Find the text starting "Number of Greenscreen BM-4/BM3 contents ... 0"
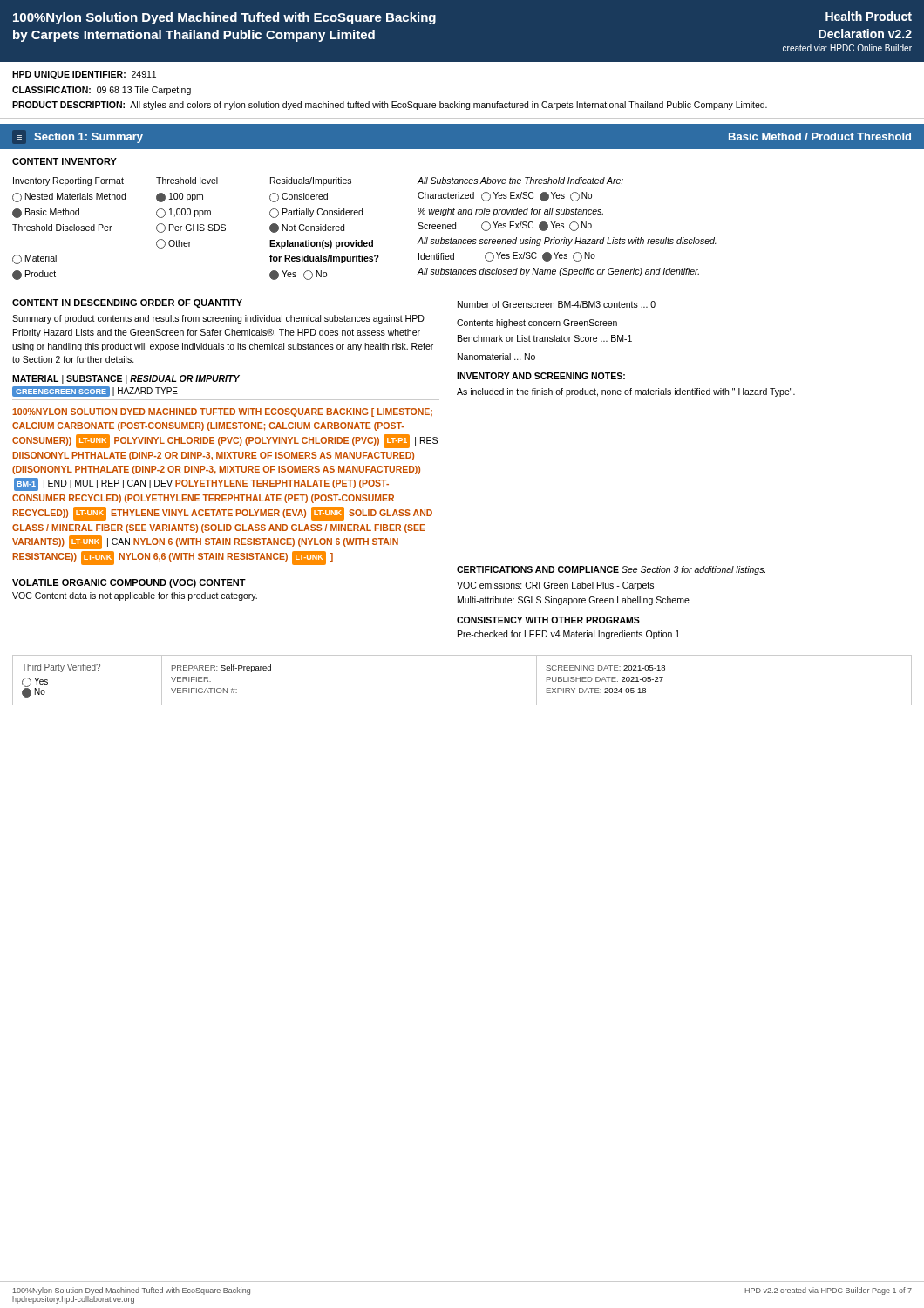The height and width of the screenshot is (1308, 924). 556,304
